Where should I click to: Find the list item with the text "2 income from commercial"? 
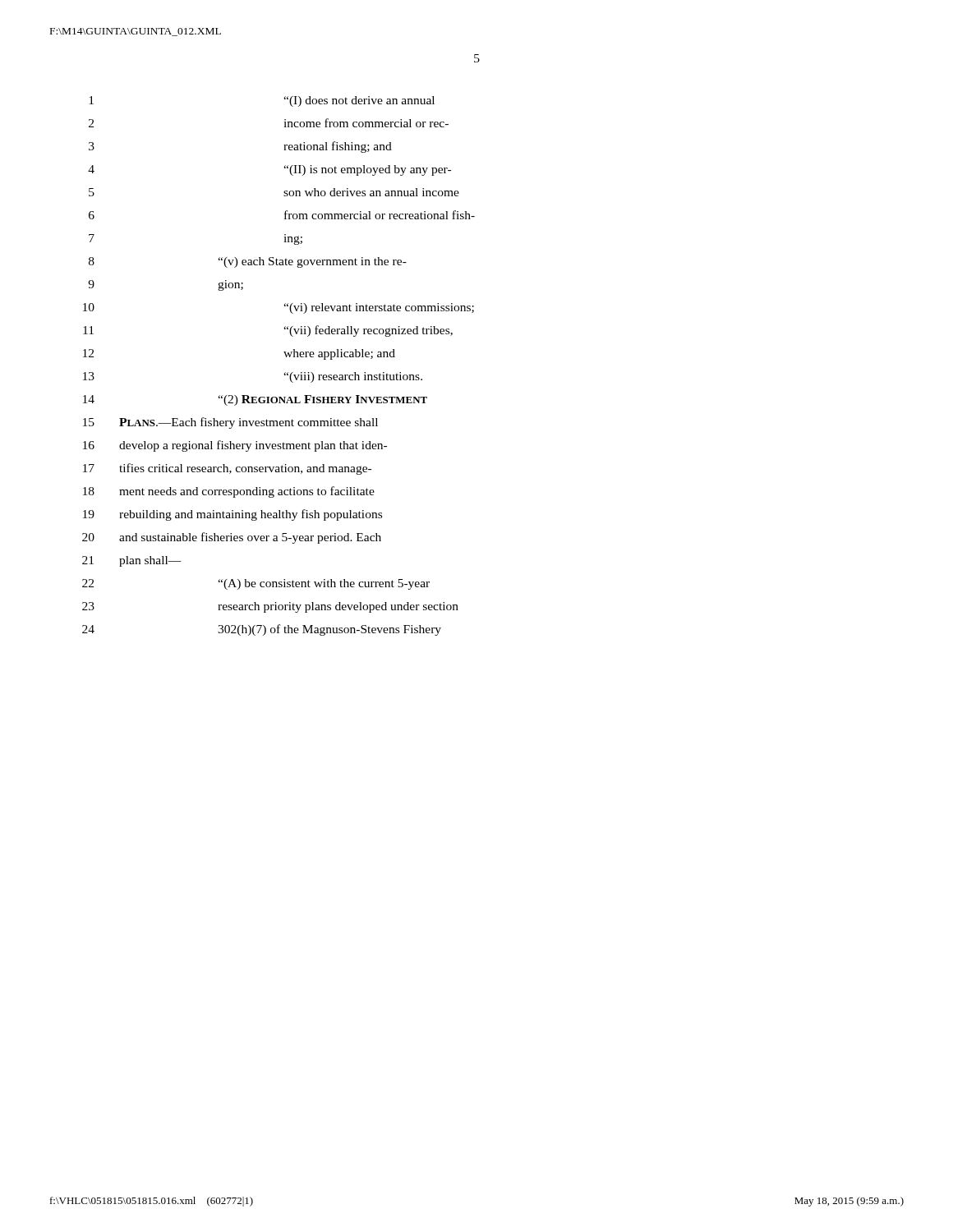tap(92, 124)
